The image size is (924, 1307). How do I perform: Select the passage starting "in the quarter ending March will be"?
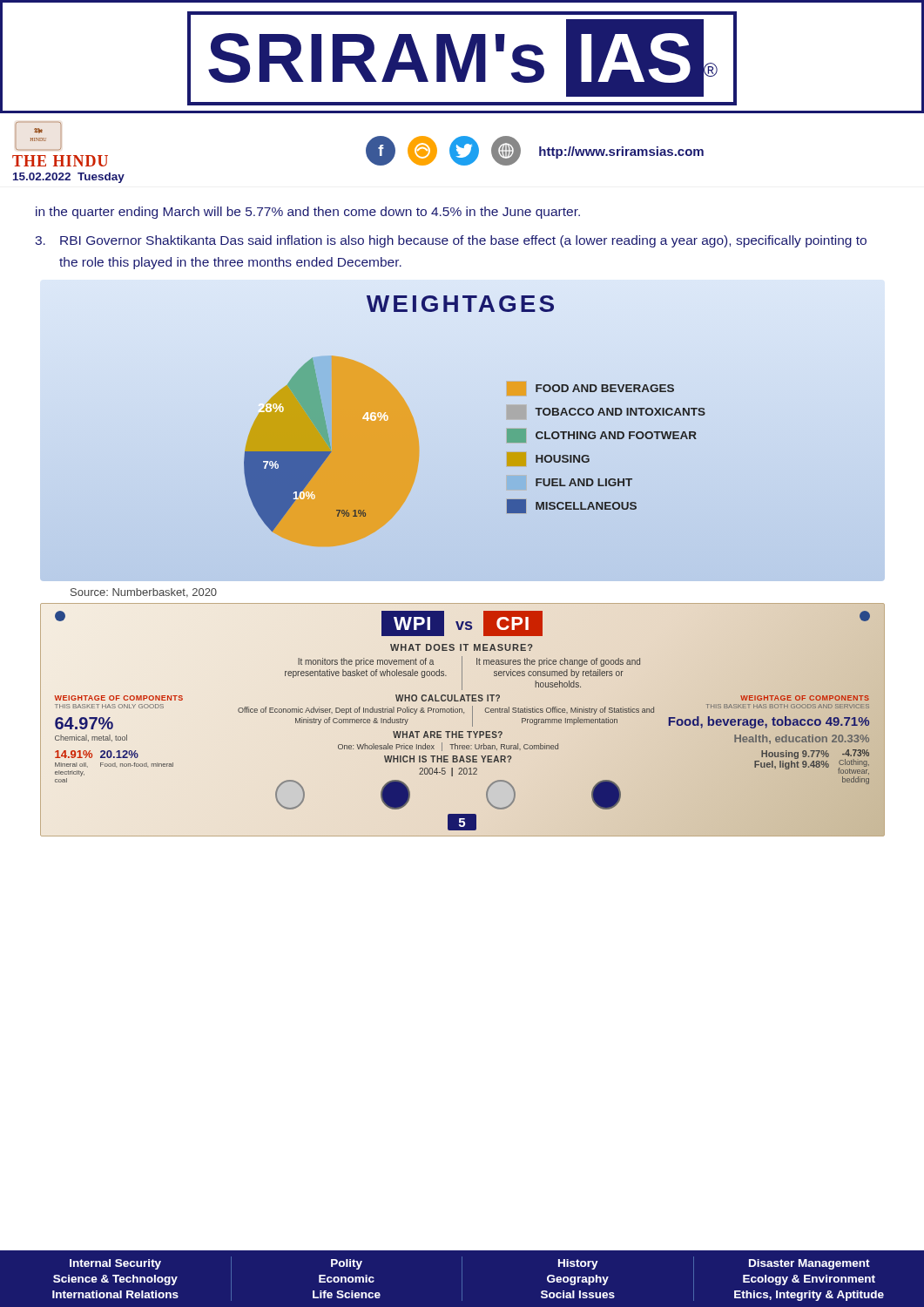click(x=308, y=211)
